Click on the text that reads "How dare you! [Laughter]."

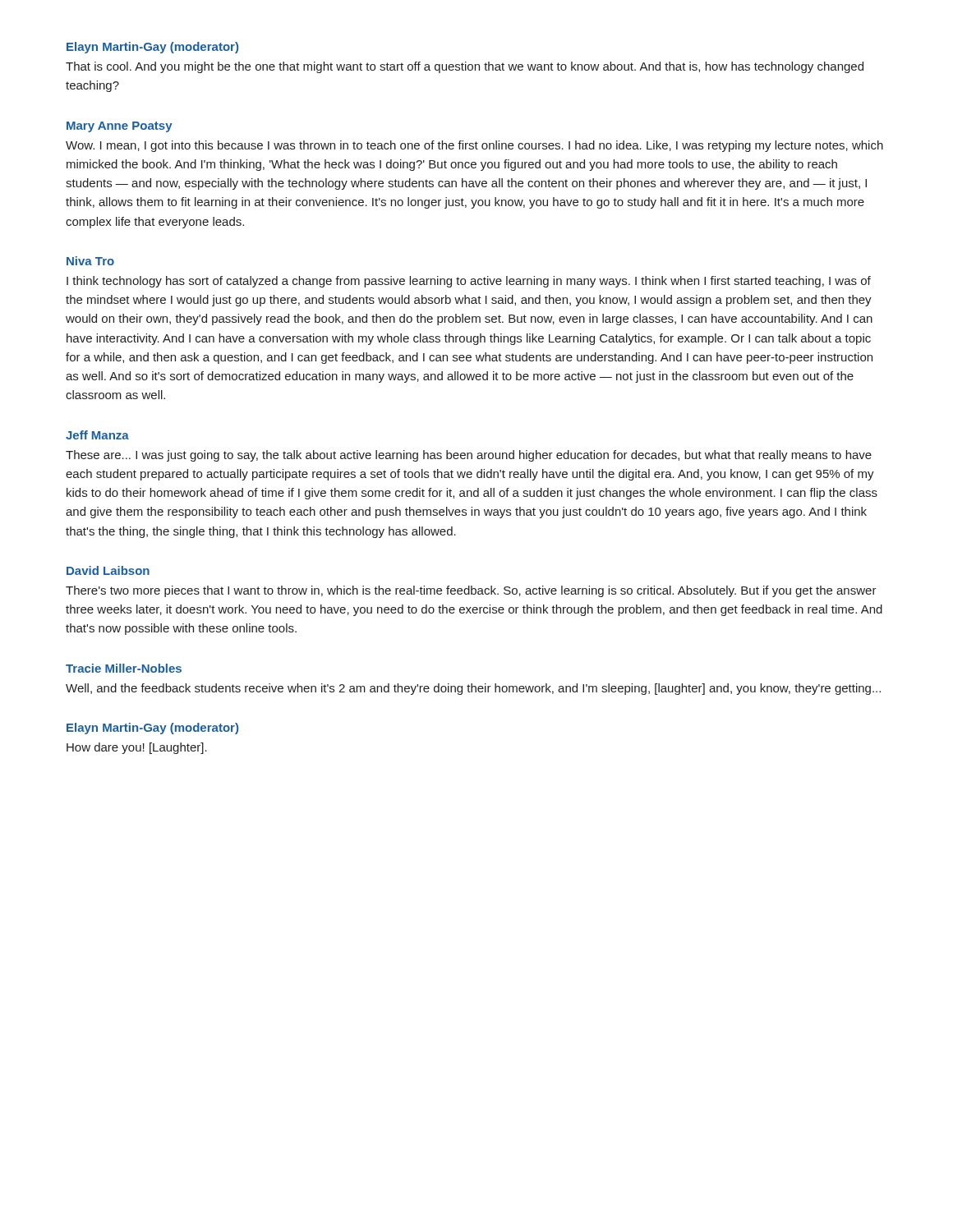pos(137,748)
